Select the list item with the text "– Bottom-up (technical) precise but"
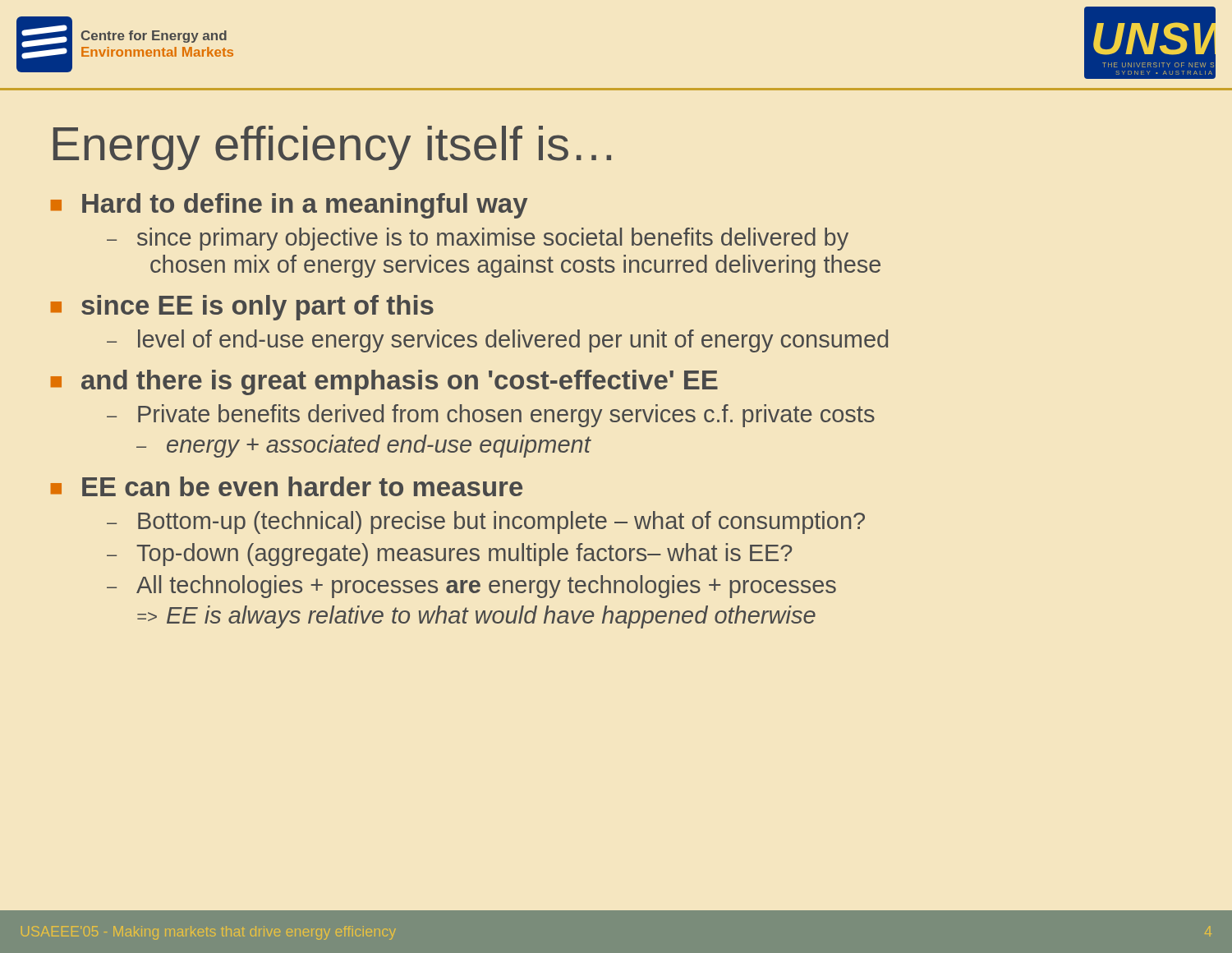This screenshot has height=953, width=1232. [486, 521]
